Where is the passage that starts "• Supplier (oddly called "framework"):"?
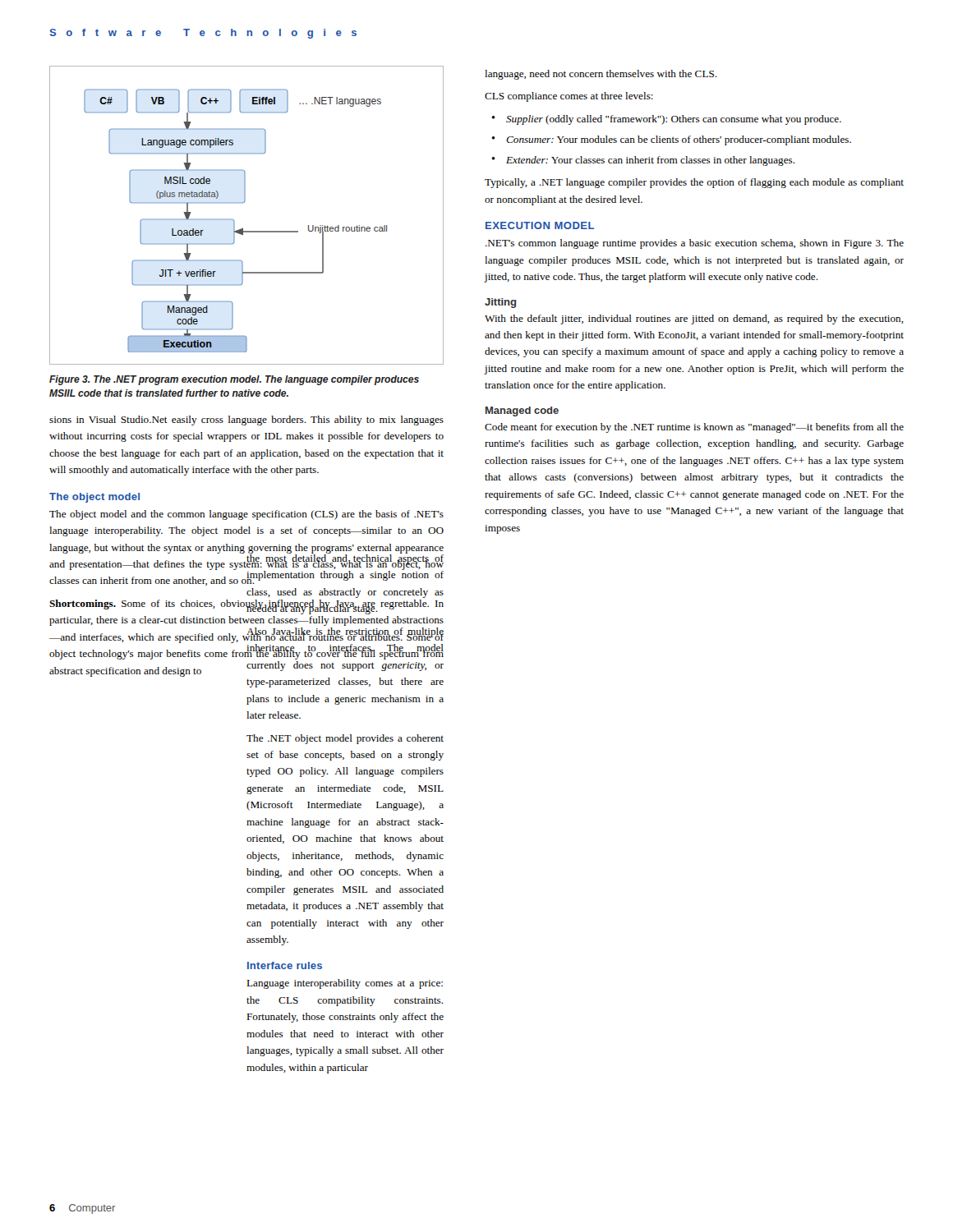 pyautogui.click(x=666, y=119)
